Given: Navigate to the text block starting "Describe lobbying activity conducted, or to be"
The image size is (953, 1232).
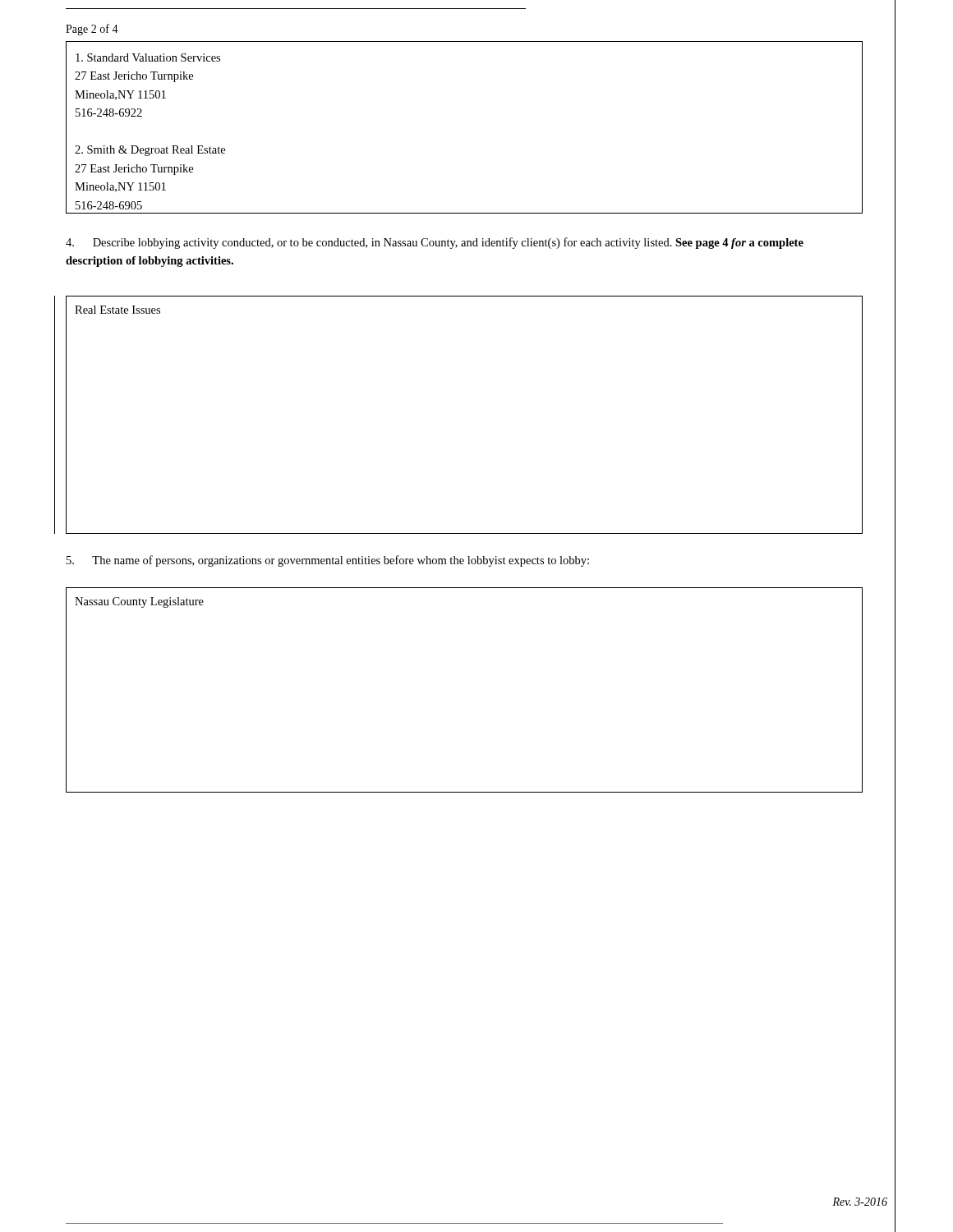Looking at the screenshot, I should pyautogui.click(x=435, y=251).
